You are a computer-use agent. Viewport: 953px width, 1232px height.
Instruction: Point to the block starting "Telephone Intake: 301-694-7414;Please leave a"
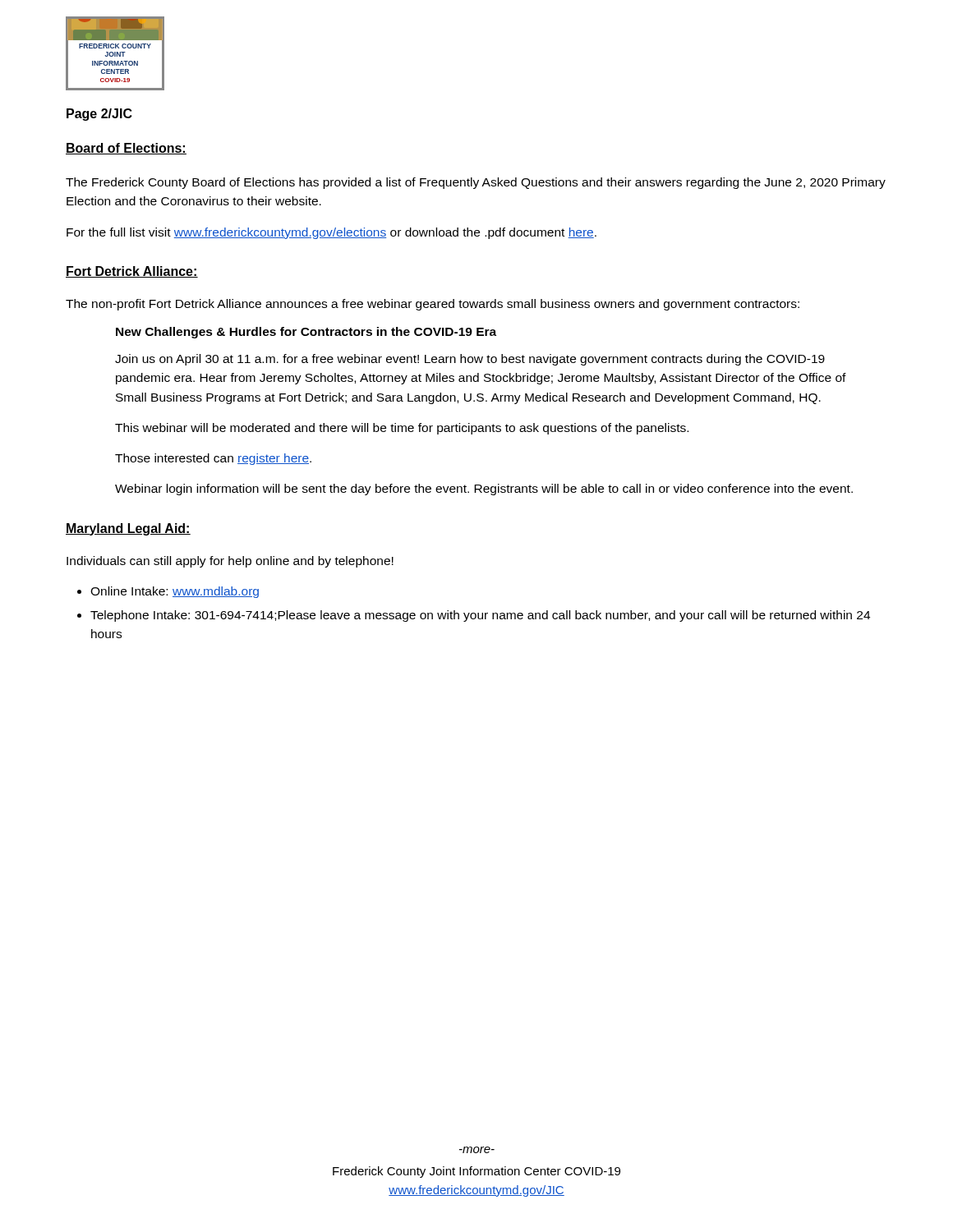[x=480, y=624]
